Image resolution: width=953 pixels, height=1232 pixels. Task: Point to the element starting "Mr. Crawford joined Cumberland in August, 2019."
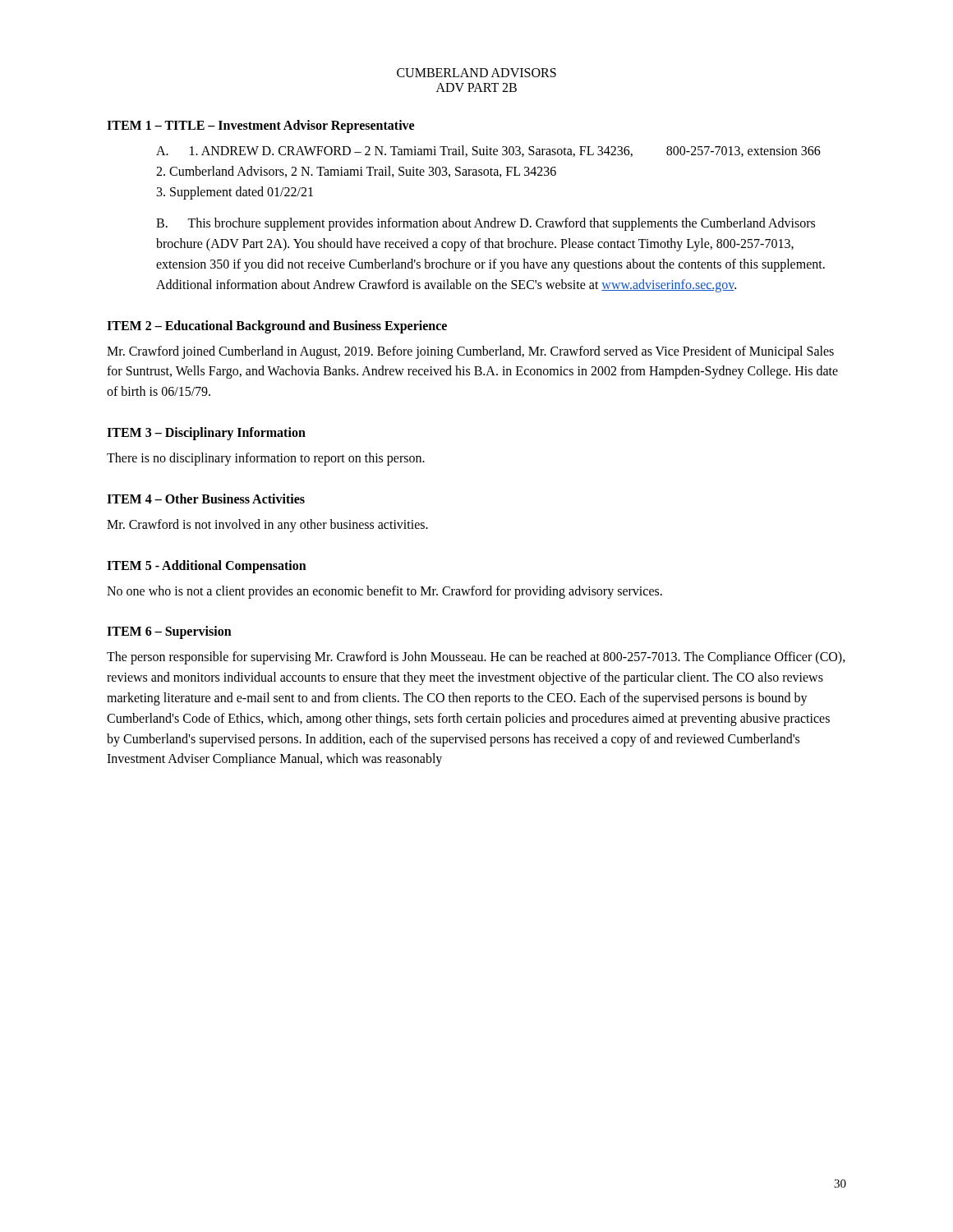(x=472, y=371)
